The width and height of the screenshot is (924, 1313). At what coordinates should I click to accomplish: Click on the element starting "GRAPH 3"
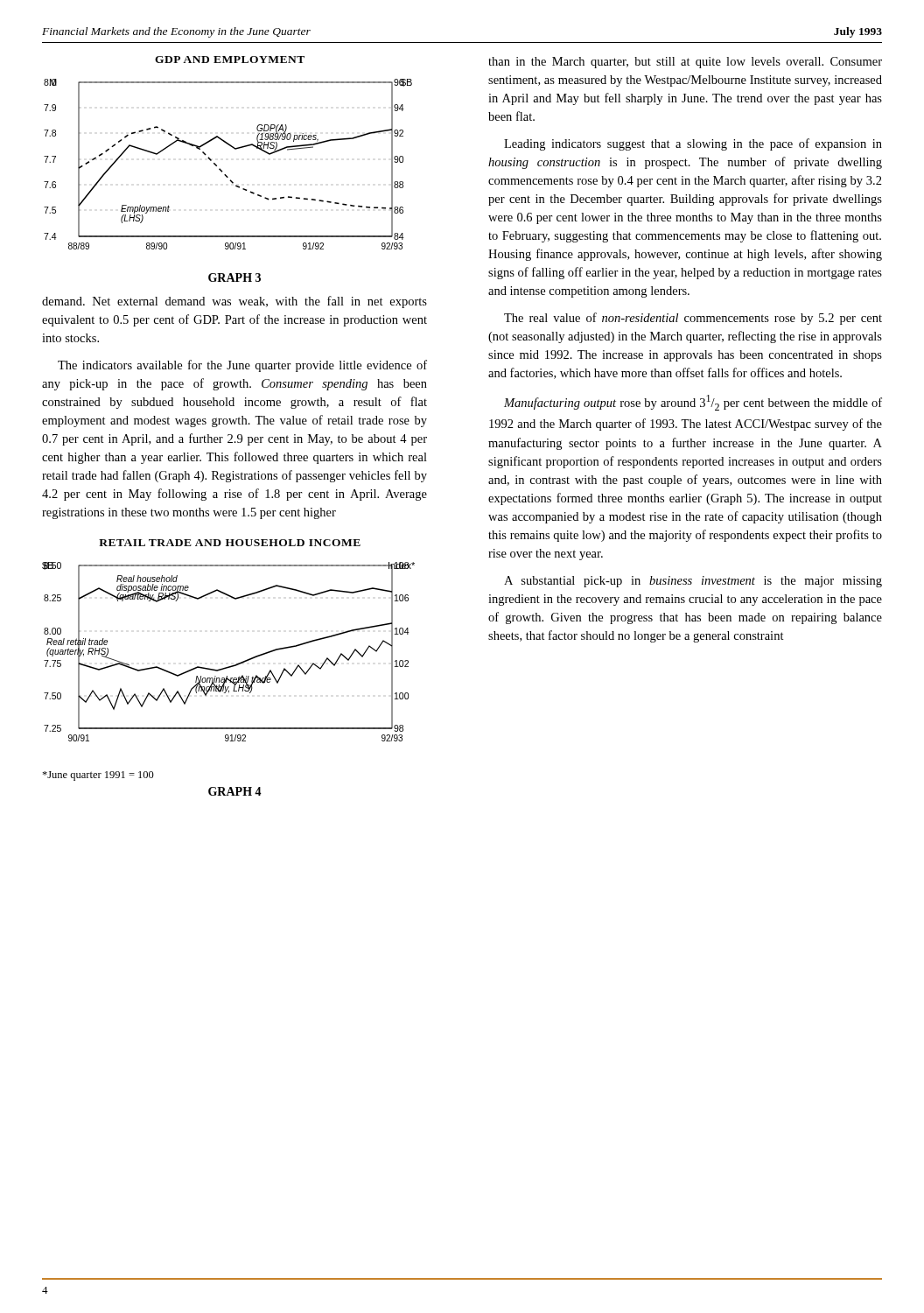tap(235, 278)
